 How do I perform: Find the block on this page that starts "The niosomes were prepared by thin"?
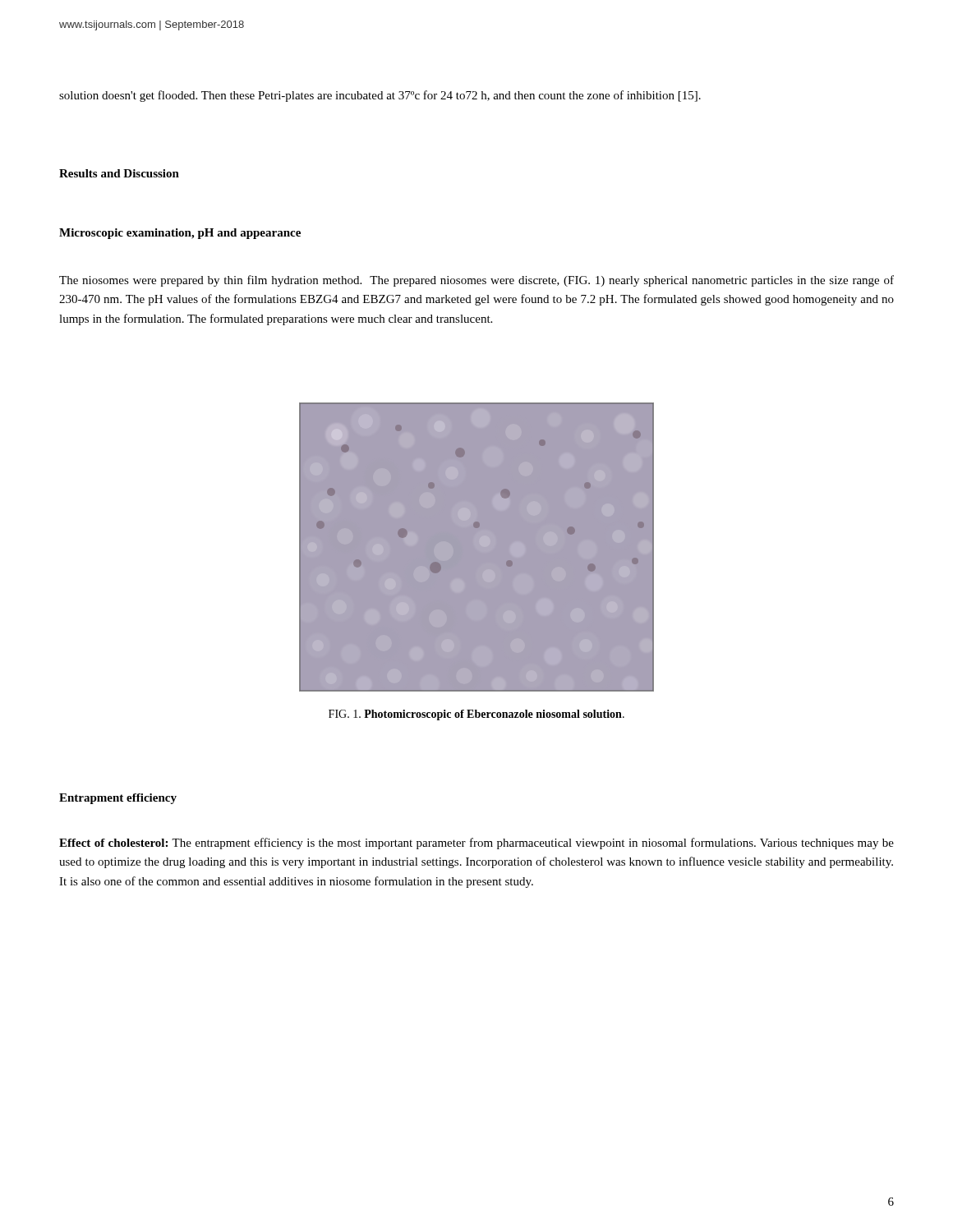coord(476,299)
